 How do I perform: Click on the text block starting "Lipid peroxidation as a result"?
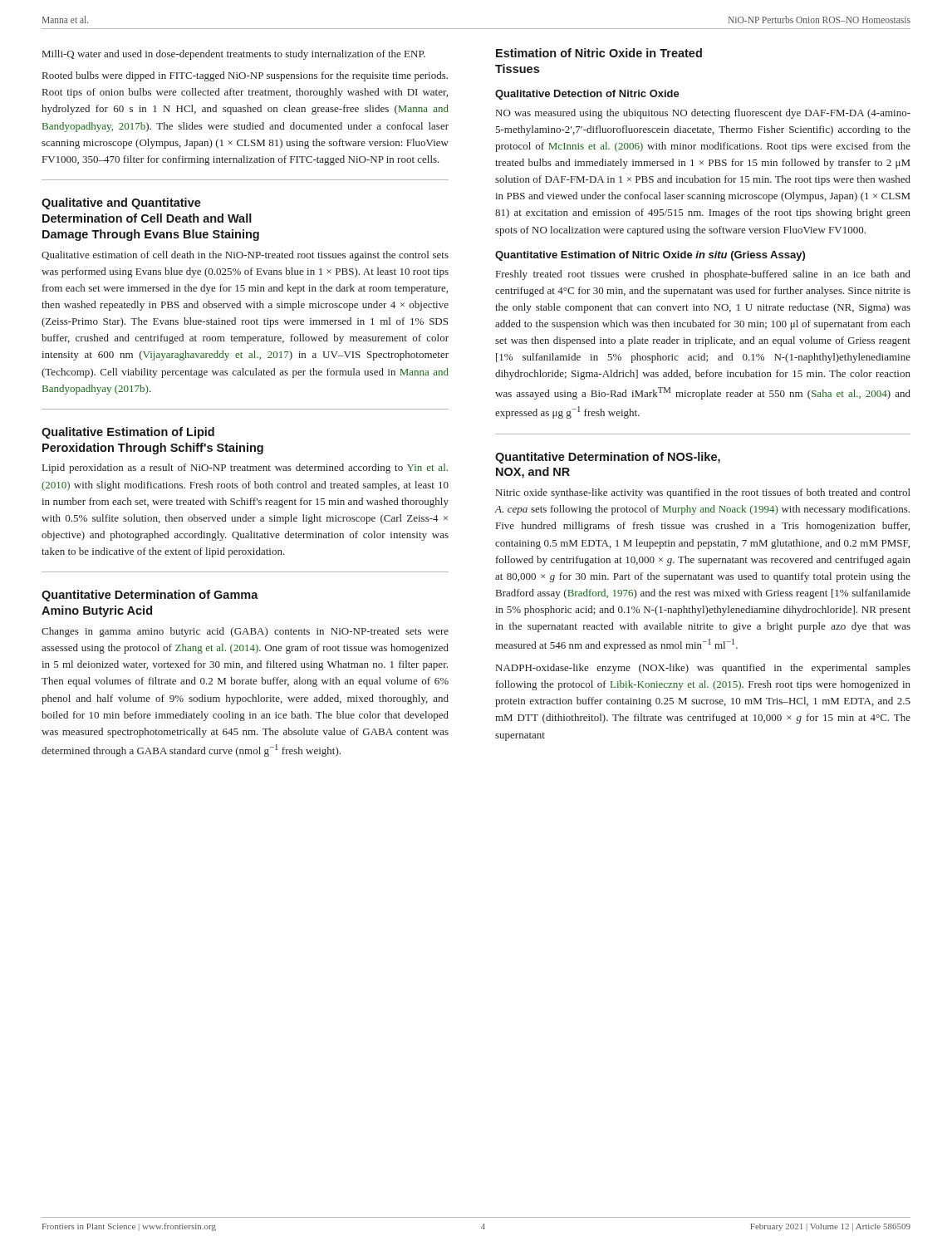pyautogui.click(x=245, y=509)
